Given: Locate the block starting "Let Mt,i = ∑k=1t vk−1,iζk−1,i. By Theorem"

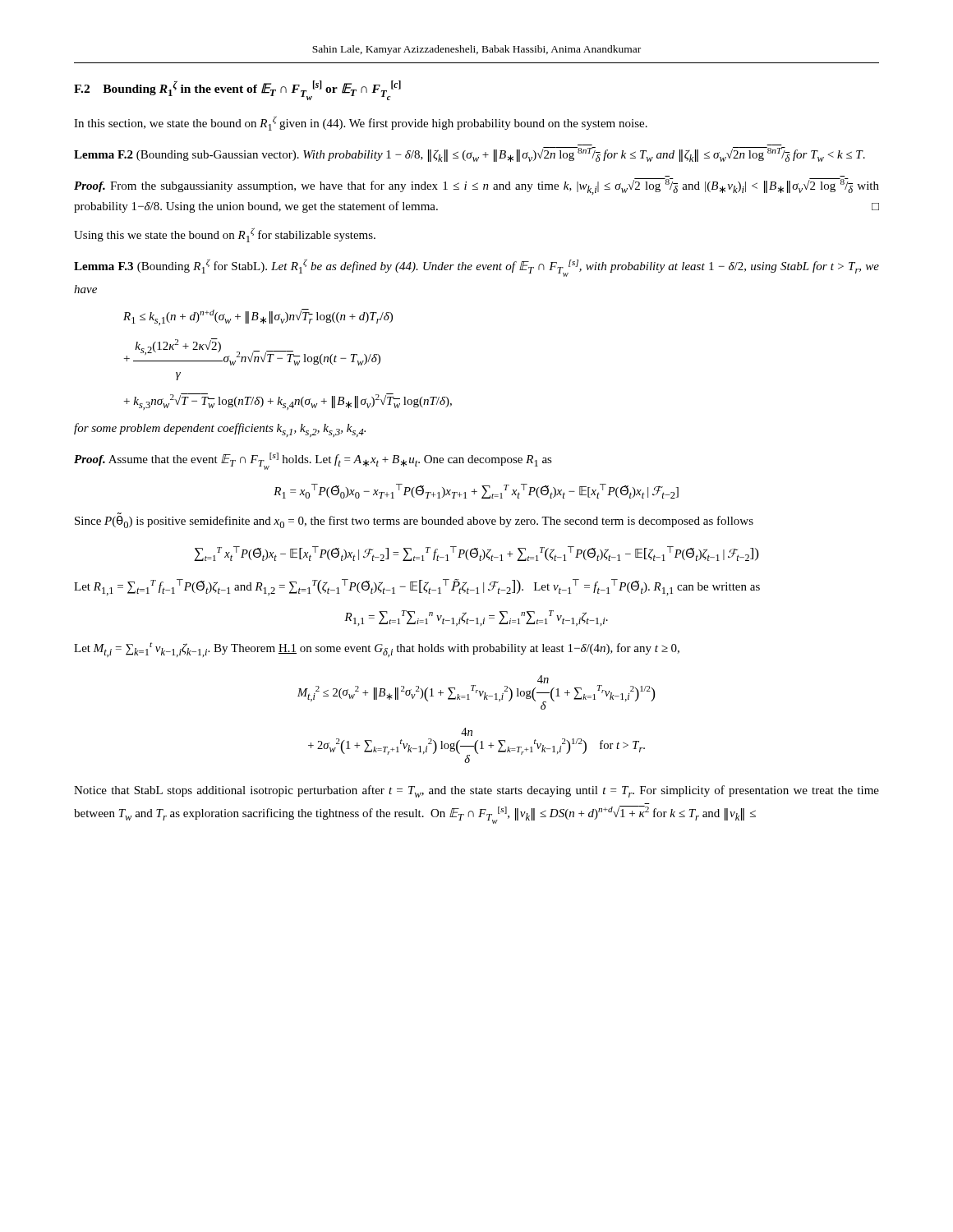Looking at the screenshot, I should [x=377, y=648].
